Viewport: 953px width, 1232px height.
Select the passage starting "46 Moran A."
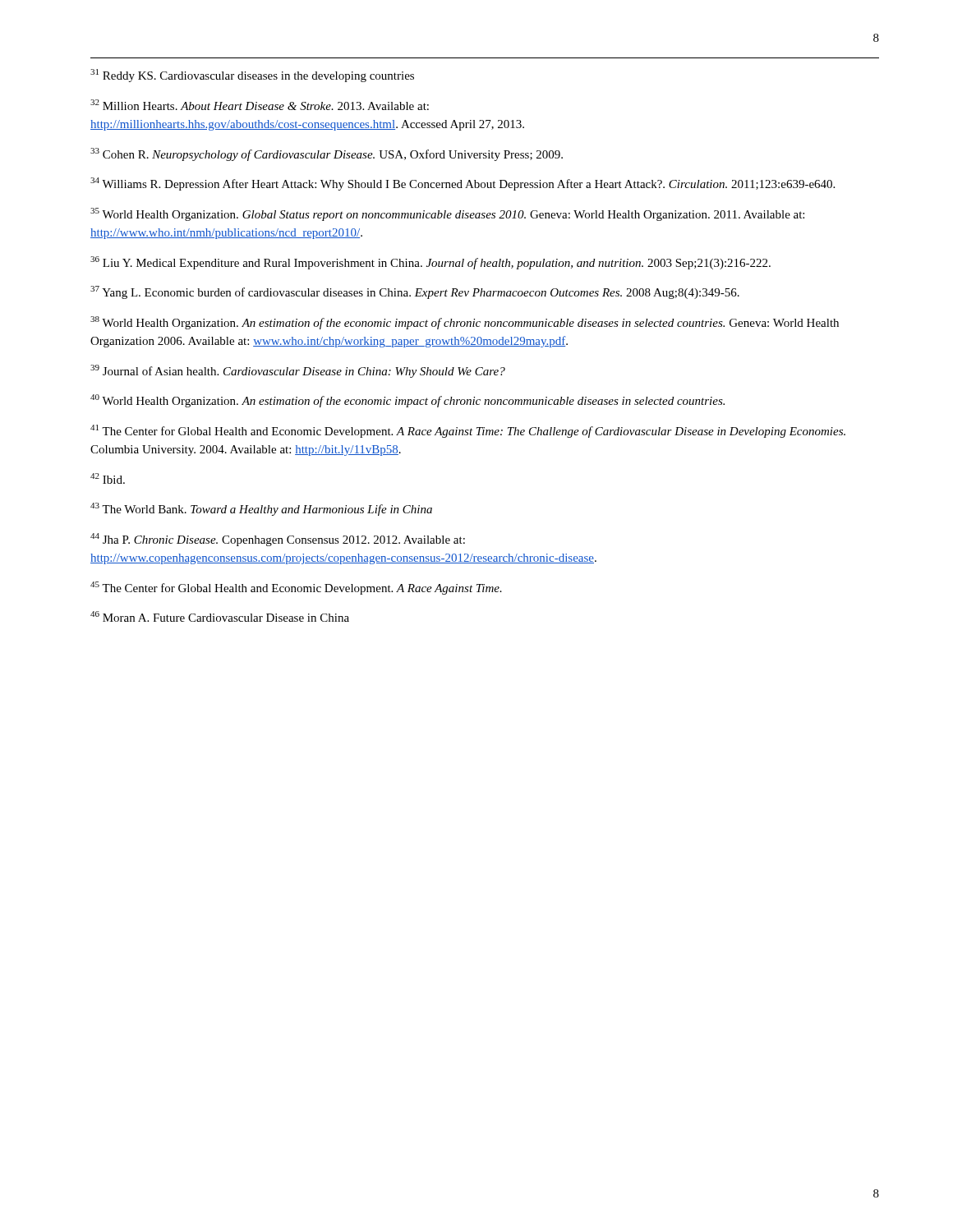pos(220,616)
